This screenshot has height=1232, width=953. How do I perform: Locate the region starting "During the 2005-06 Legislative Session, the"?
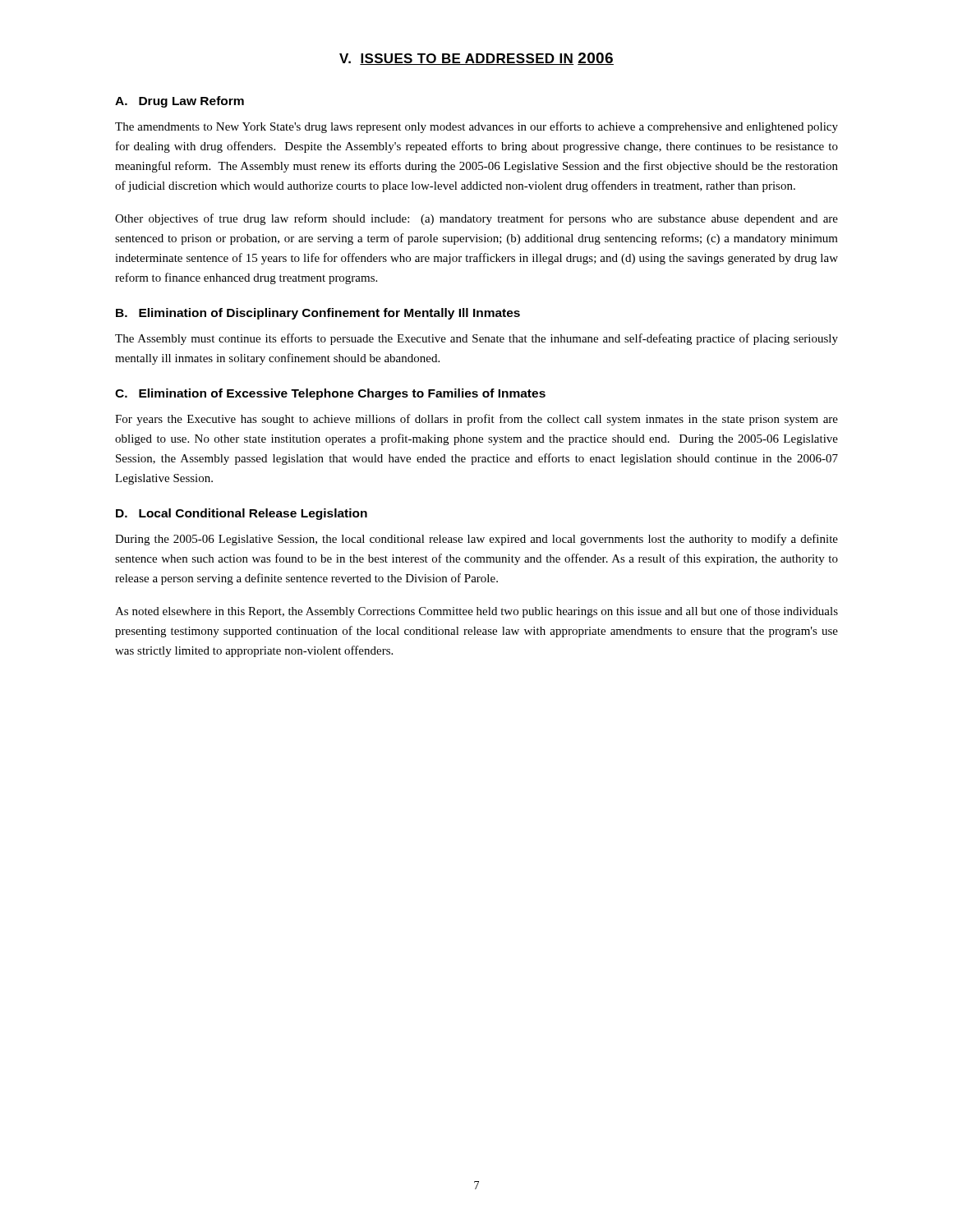point(476,559)
